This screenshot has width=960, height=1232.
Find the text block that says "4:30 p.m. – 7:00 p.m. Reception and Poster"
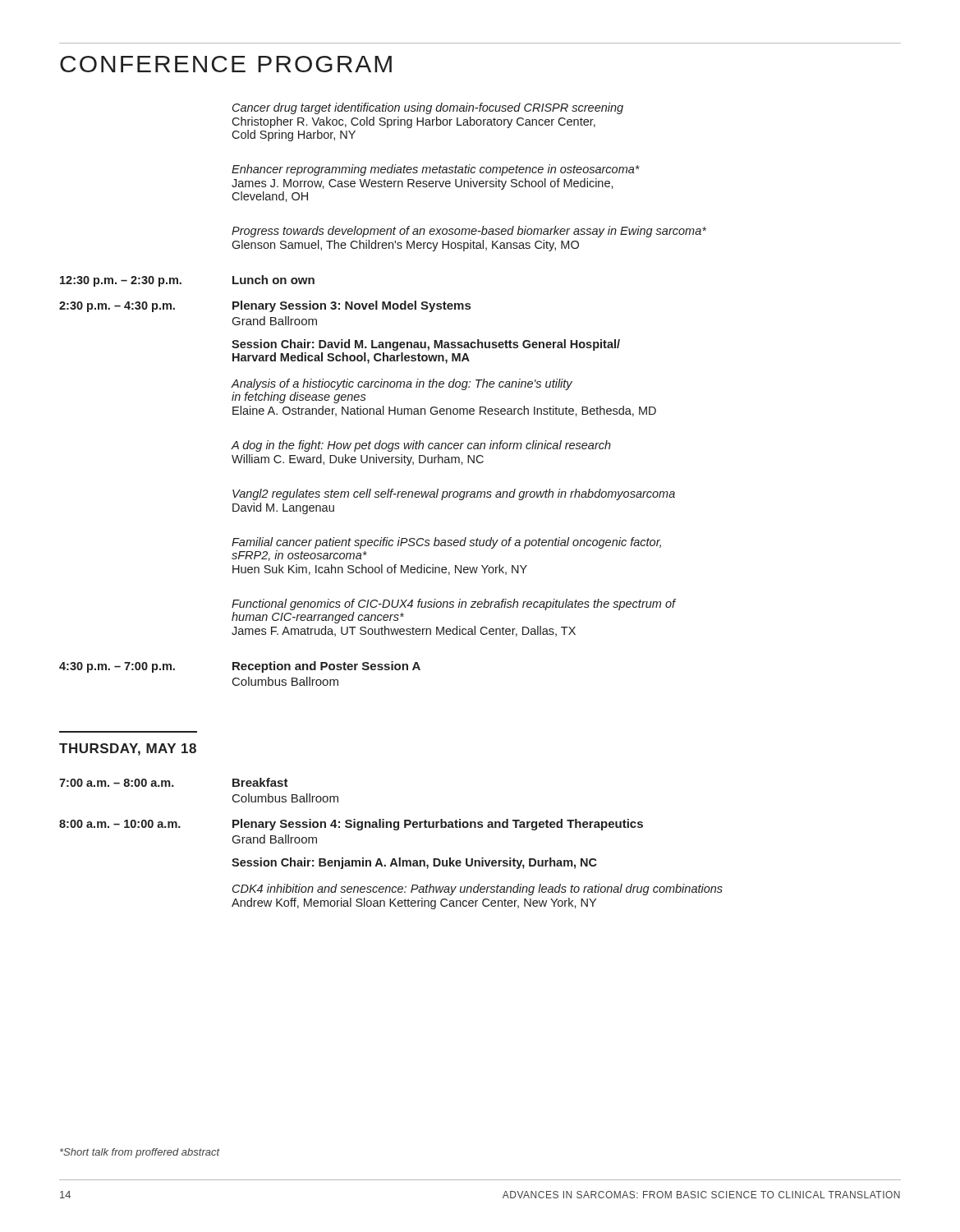point(240,667)
